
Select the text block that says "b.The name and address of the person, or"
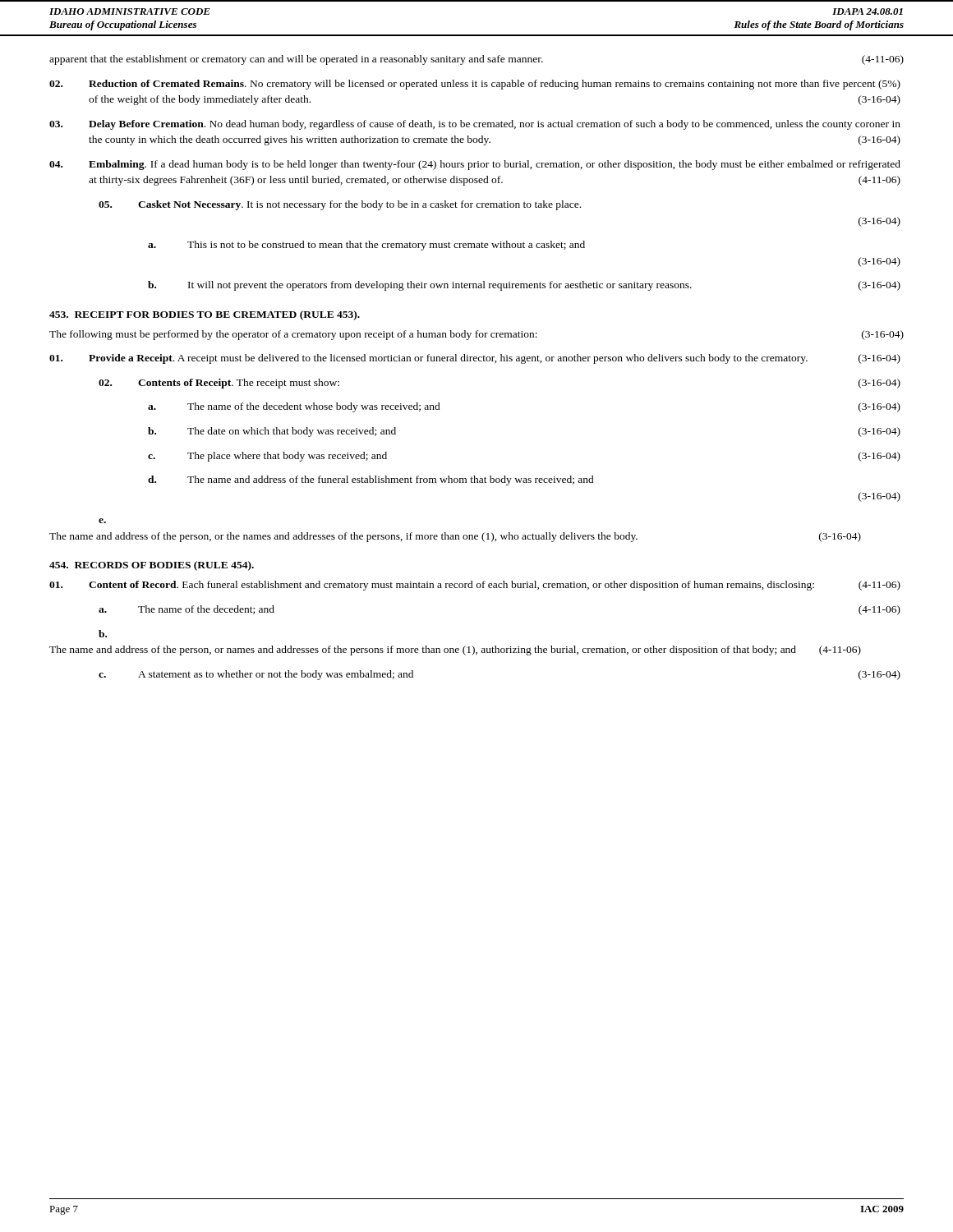pyautogui.click(x=455, y=642)
